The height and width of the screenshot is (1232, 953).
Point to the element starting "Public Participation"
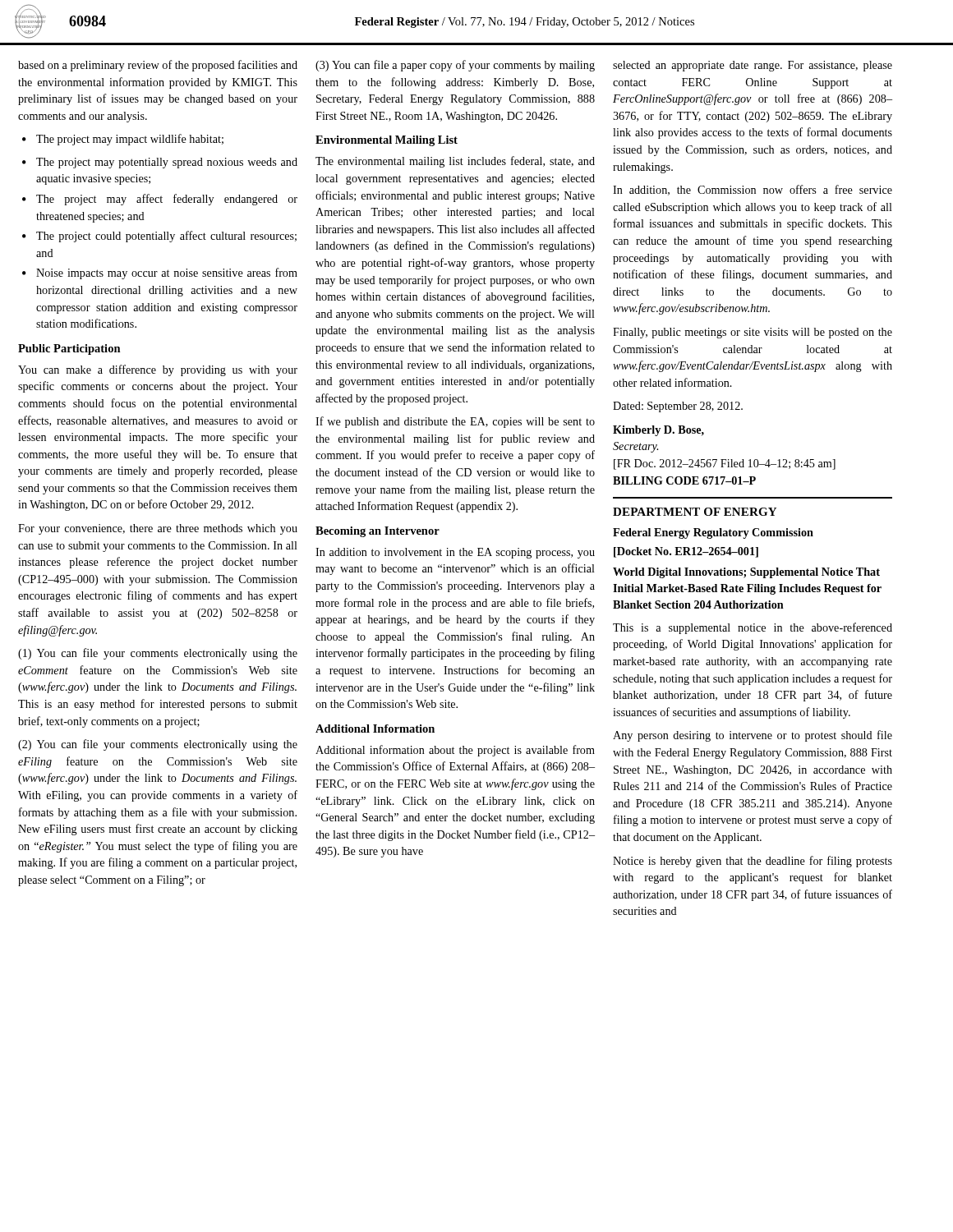tap(69, 348)
